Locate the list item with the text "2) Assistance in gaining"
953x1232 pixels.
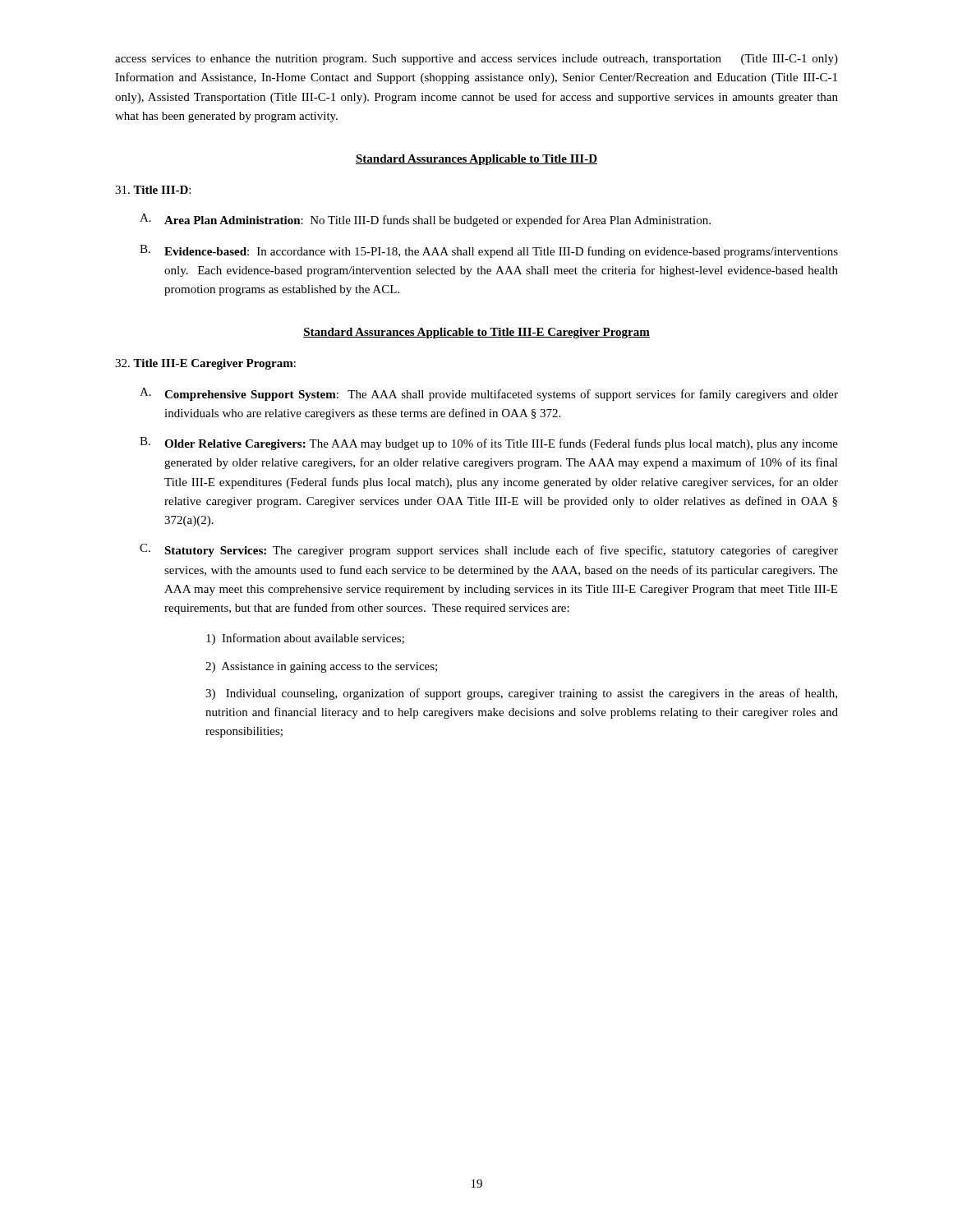click(322, 666)
